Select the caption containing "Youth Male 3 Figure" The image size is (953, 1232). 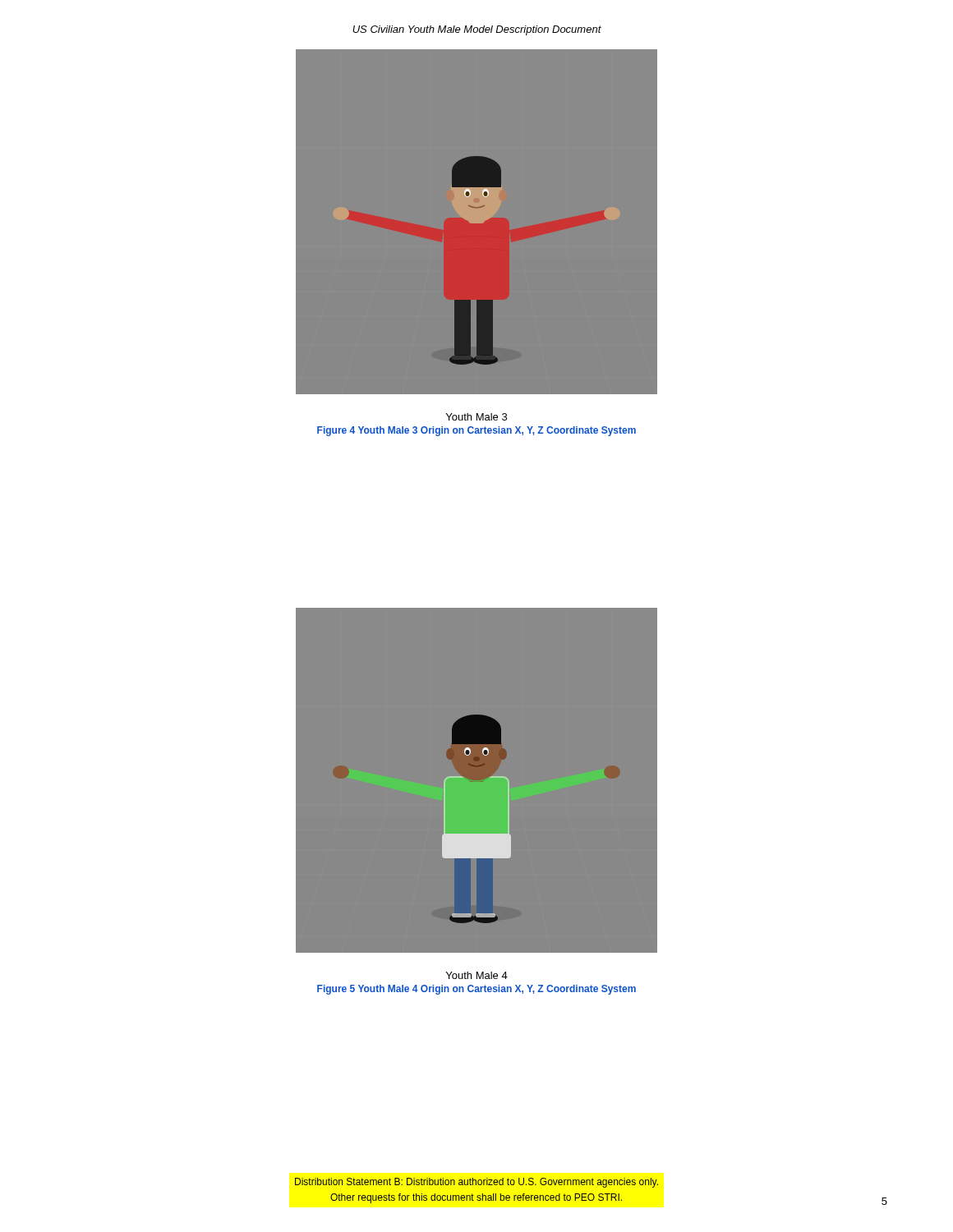476,423
